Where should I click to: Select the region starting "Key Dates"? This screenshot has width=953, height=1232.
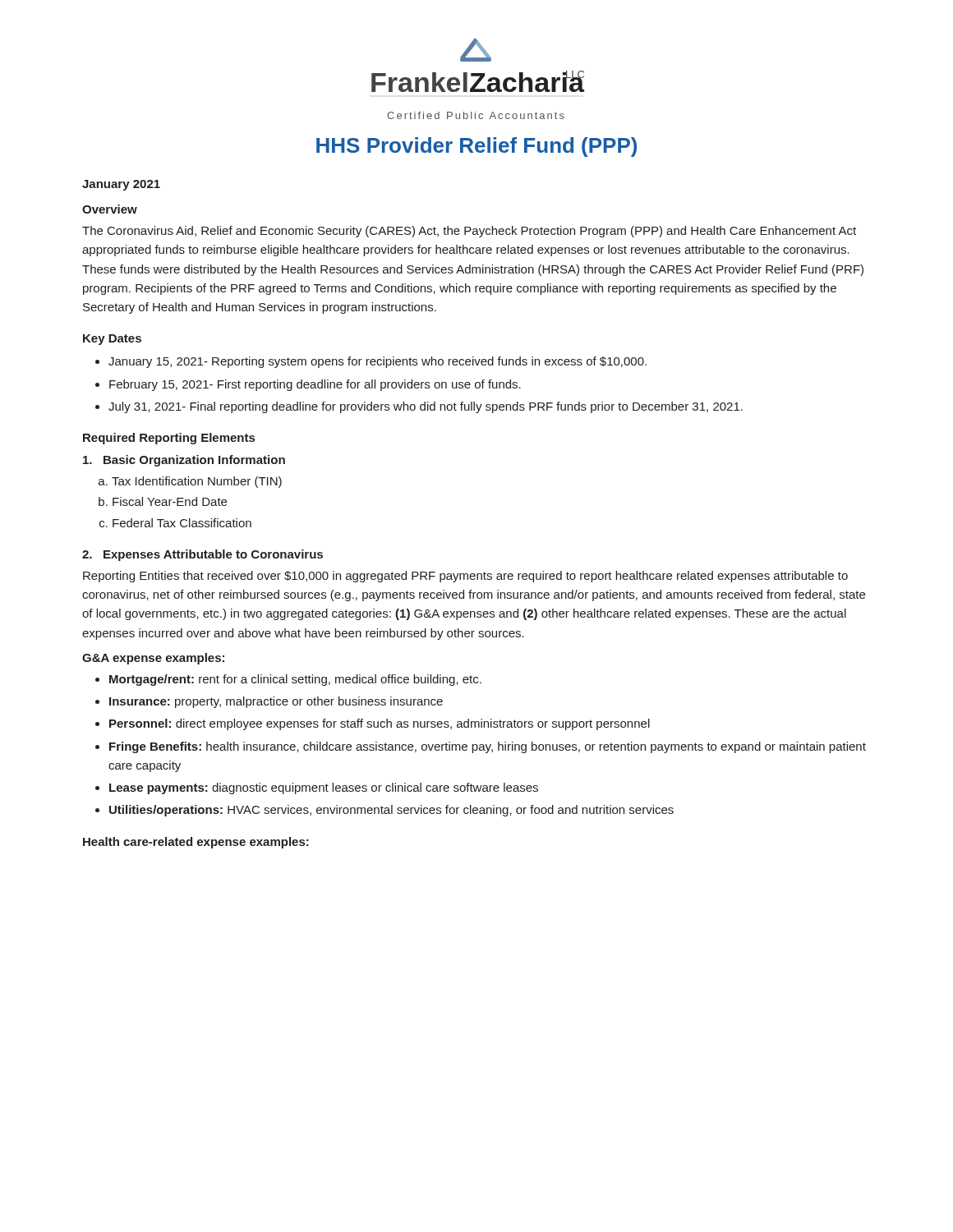pyautogui.click(x=112, y=338)
